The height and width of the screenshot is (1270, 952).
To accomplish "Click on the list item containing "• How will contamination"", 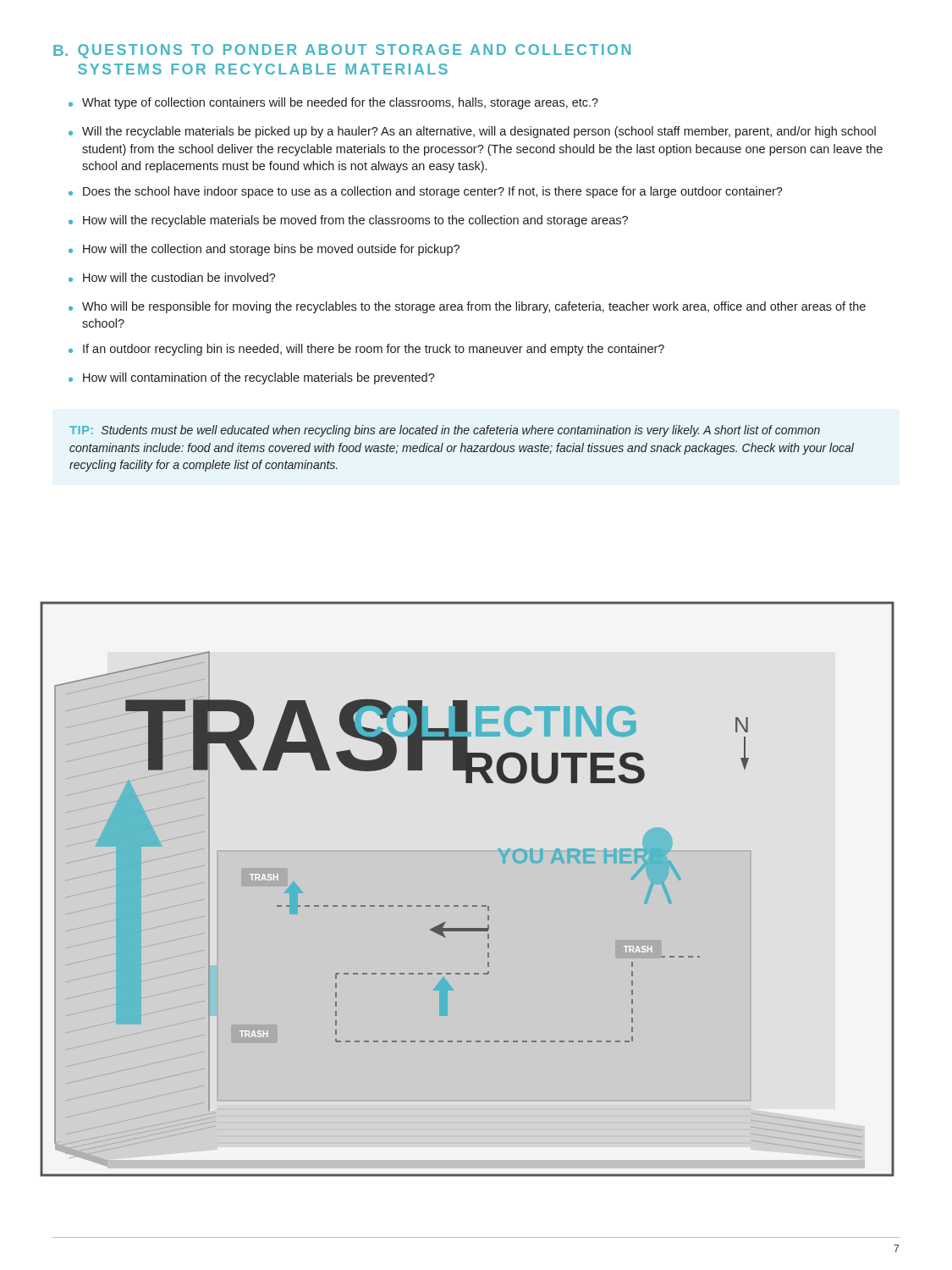I will click(x=251, y=380).
